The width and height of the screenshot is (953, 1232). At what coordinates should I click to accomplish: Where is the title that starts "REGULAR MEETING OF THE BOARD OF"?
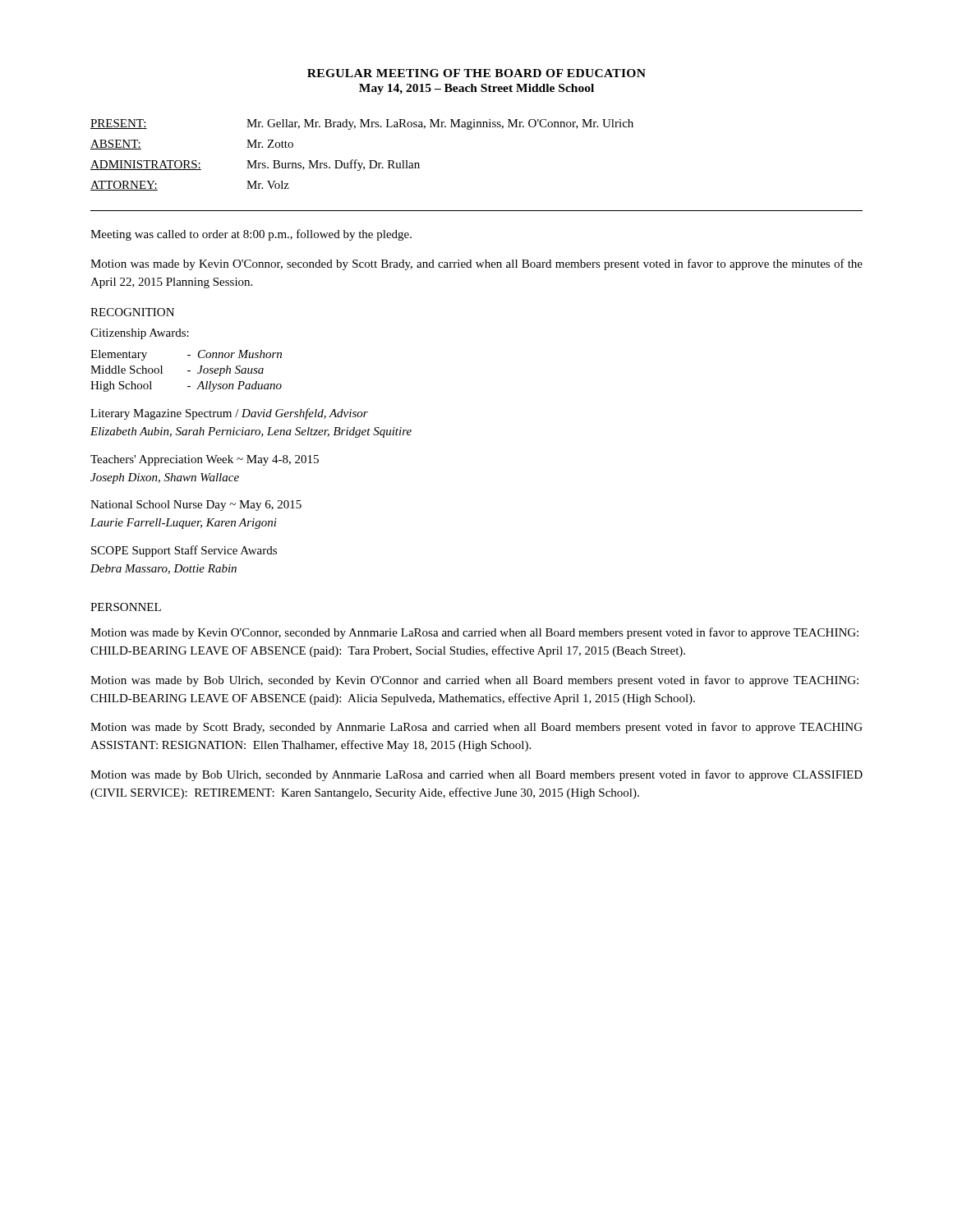pos(476,80)
